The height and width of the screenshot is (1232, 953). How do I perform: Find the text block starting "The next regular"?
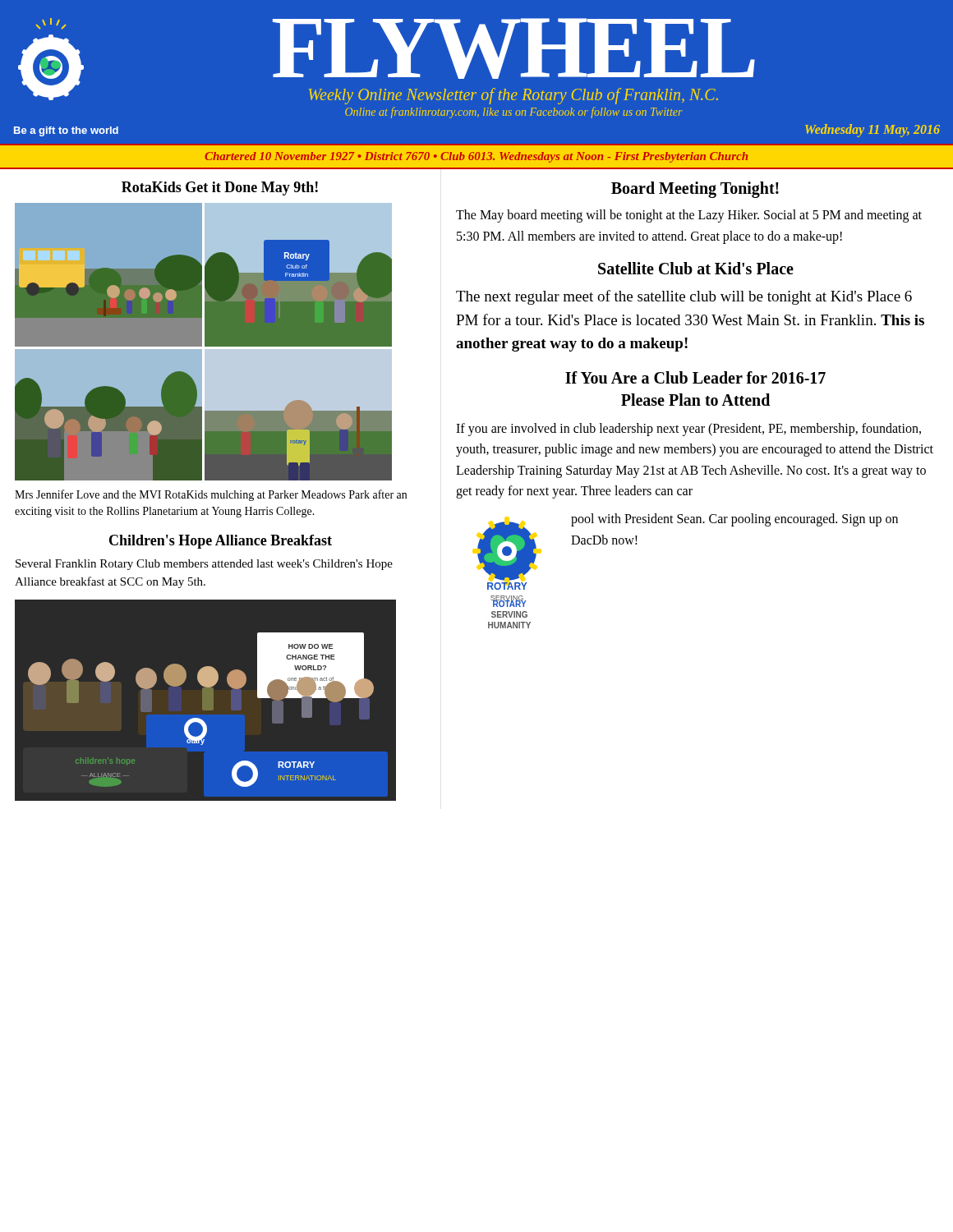pyautogui.click(x=690, y=320)
